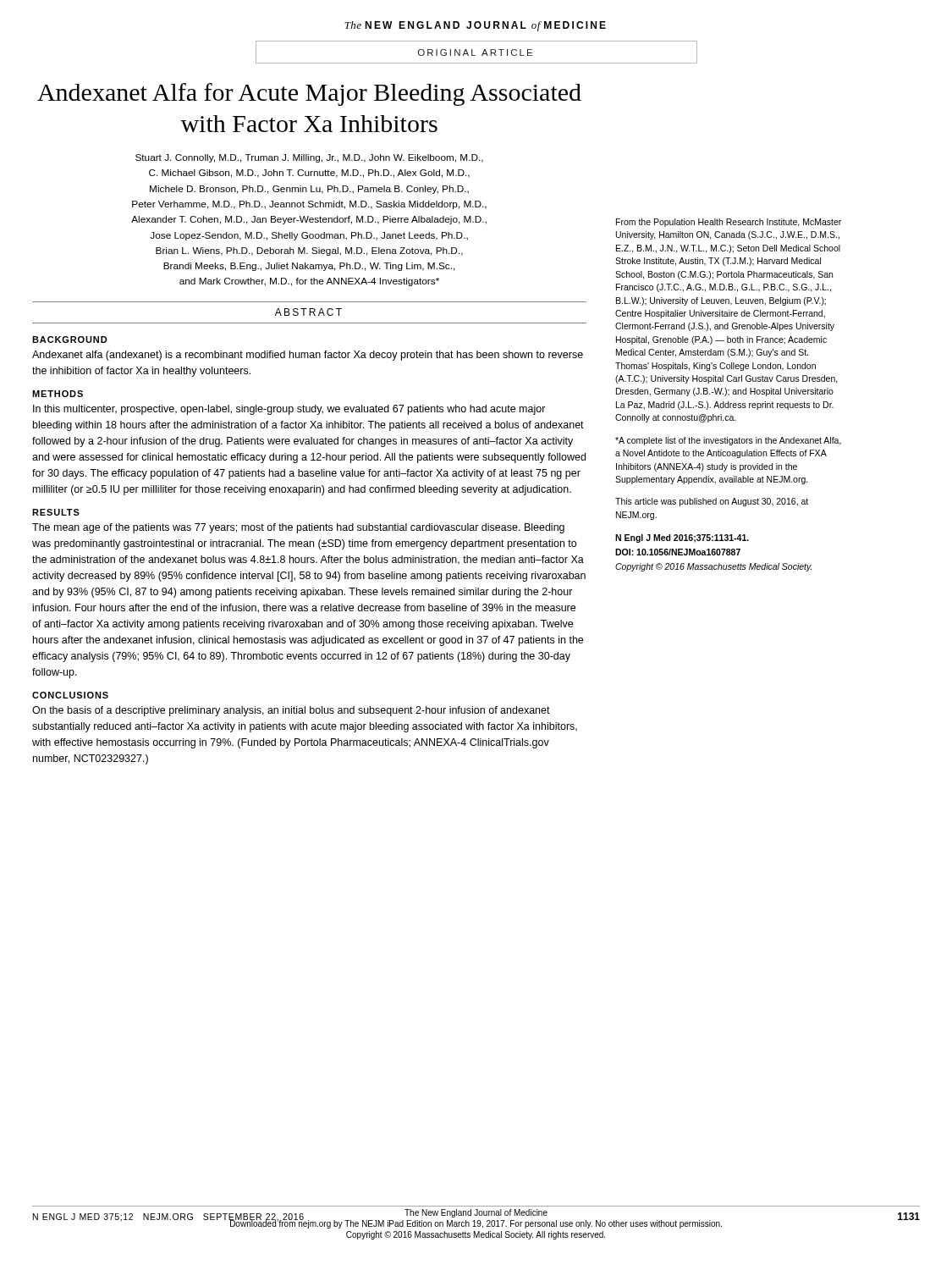Click the passage that begins "Andexanet alfa (andexanet)"
952x1270 pixels.
(x=308, y=363)
